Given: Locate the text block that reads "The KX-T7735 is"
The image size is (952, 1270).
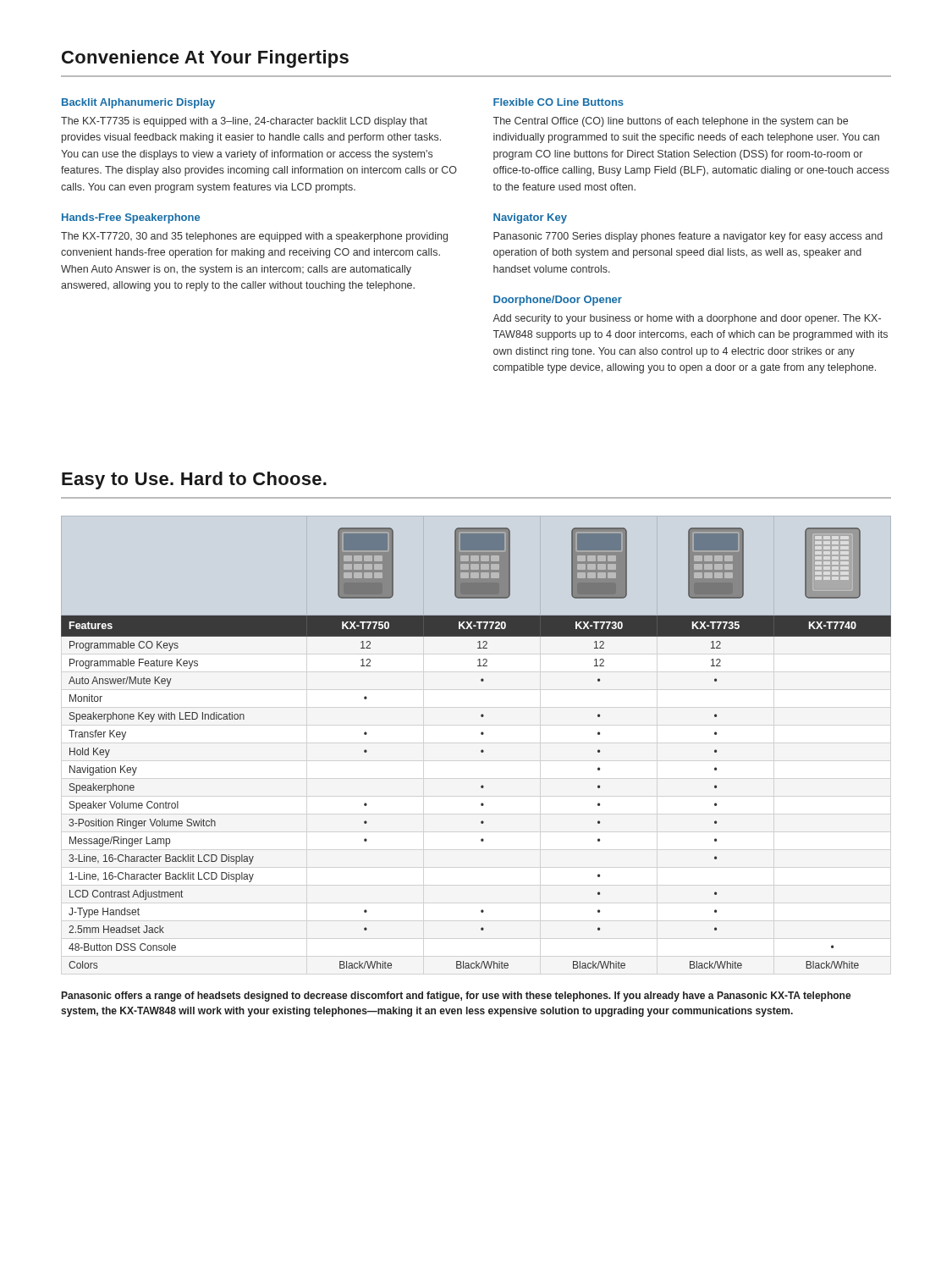Looking at the screenshot, I should tap(259, 154).
